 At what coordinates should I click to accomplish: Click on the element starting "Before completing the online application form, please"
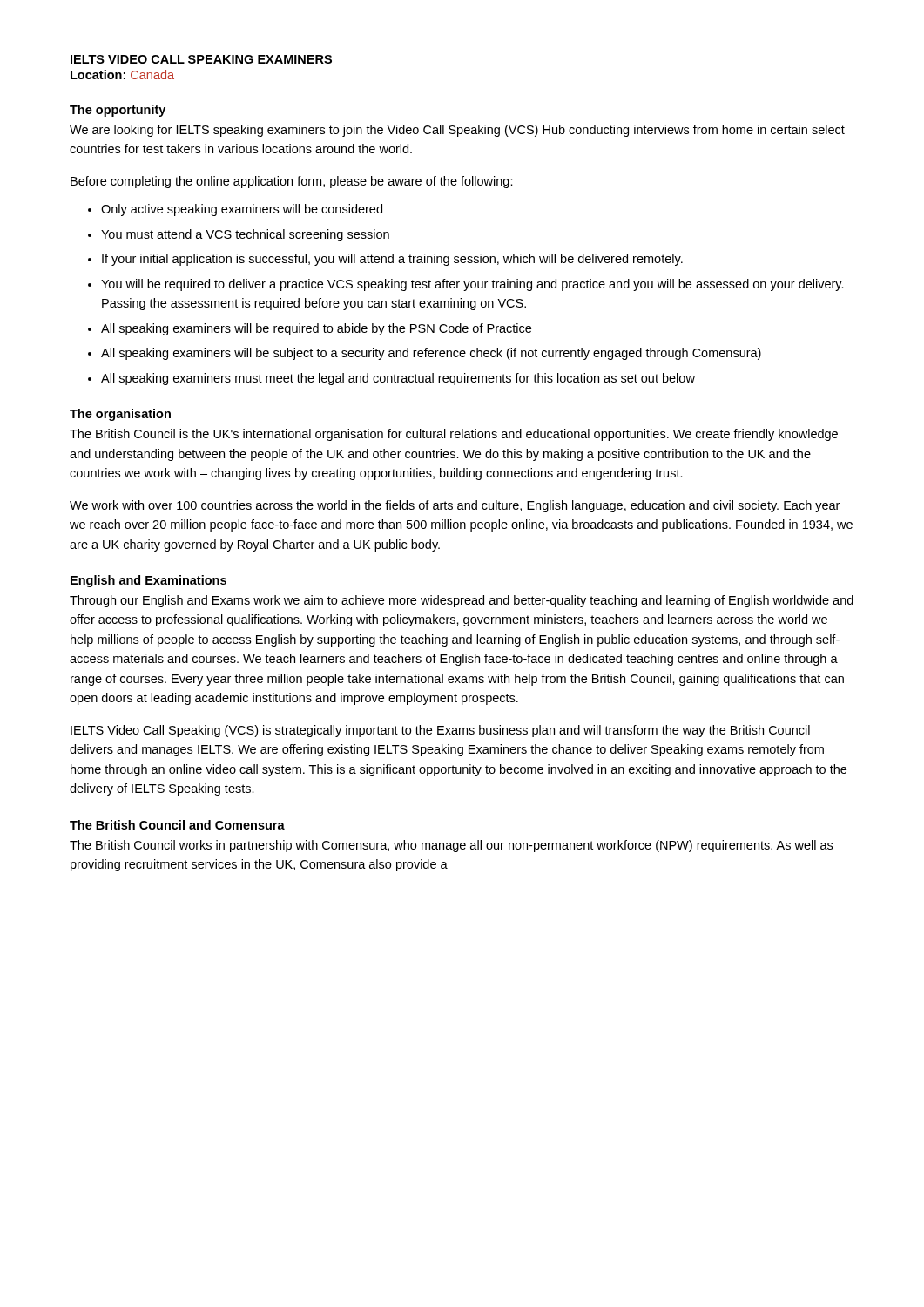[291, 181]
